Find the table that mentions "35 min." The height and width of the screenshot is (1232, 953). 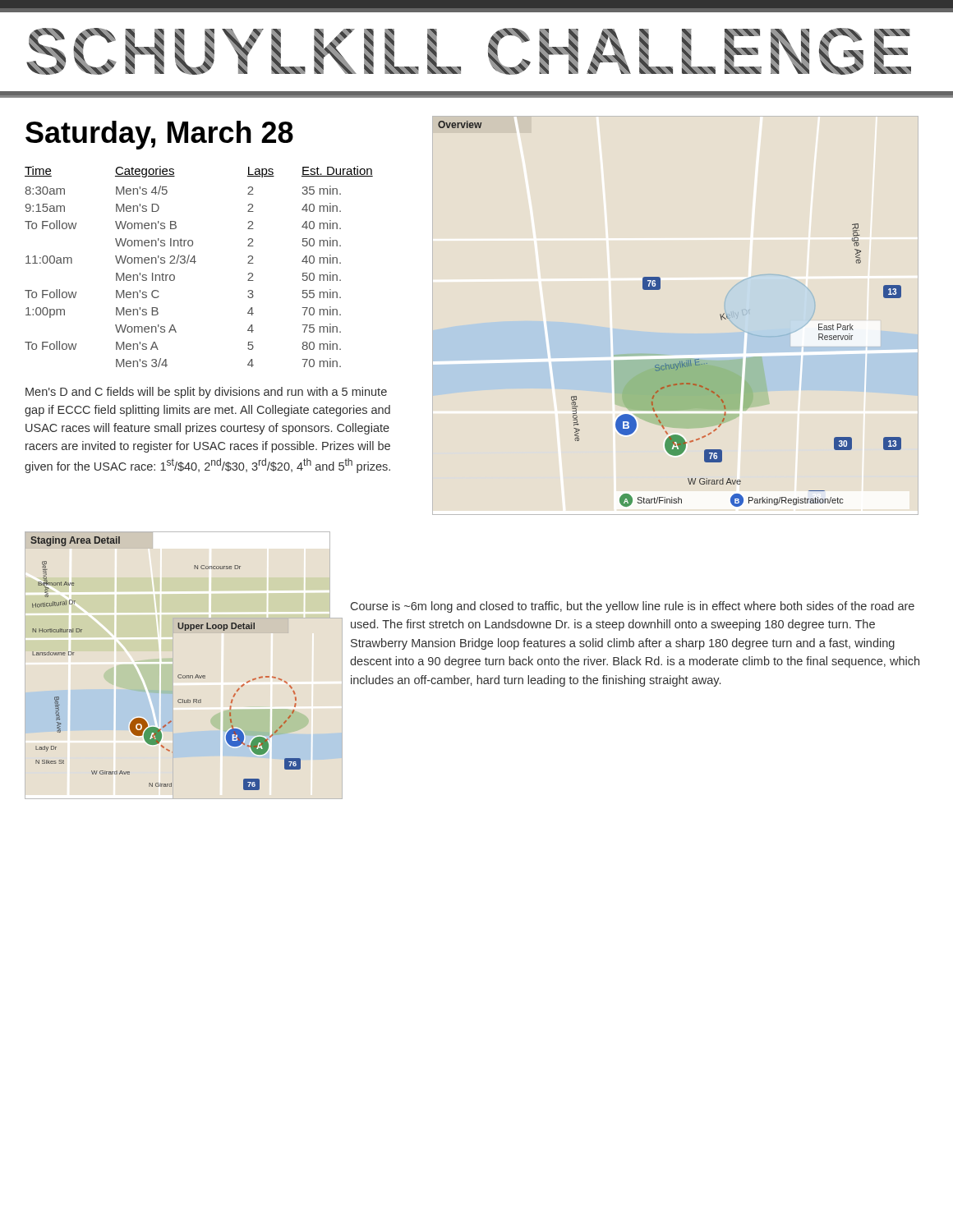click(222, 266)
